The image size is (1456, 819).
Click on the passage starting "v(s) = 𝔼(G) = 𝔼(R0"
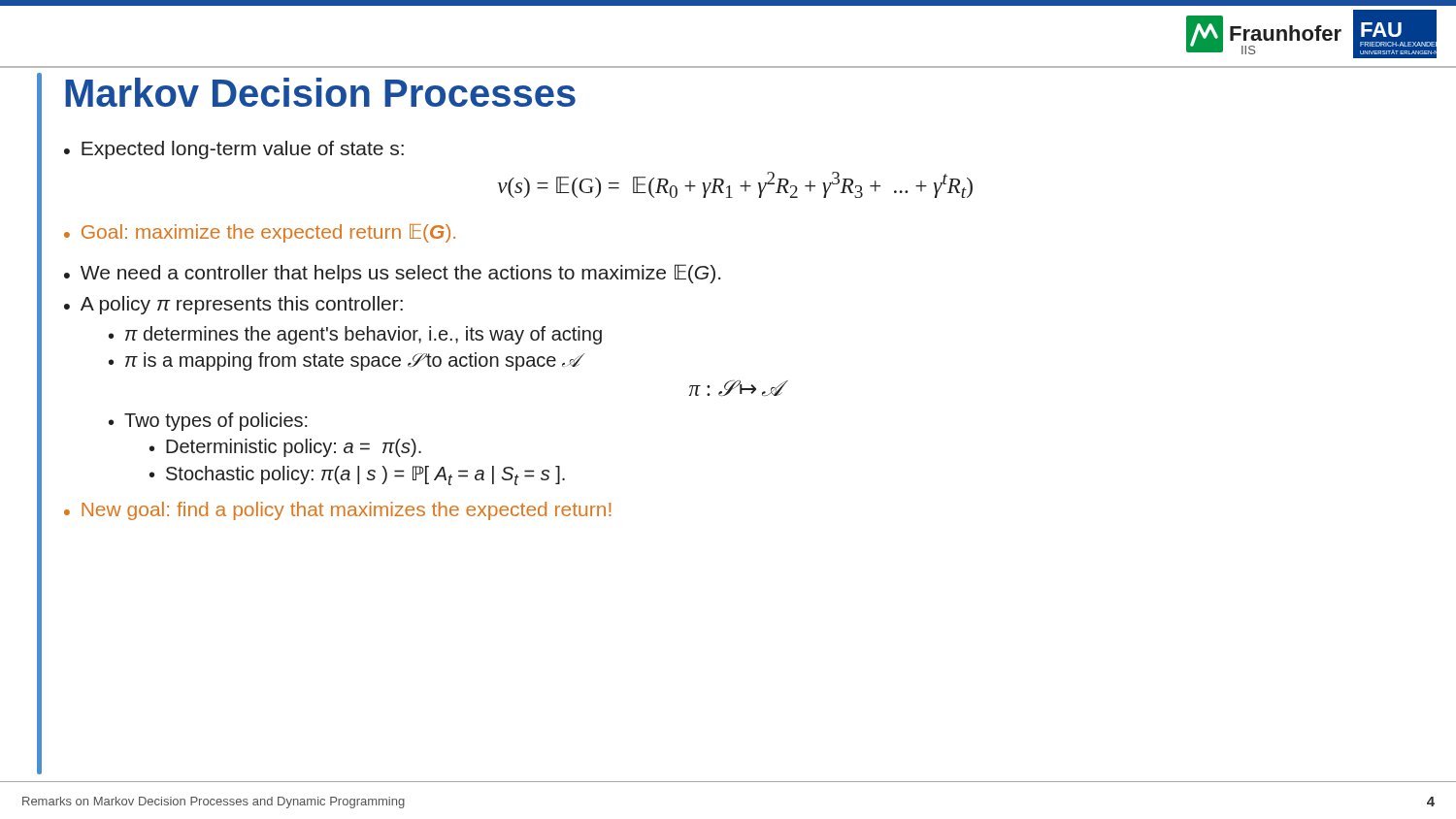click(x=735, y=185)
